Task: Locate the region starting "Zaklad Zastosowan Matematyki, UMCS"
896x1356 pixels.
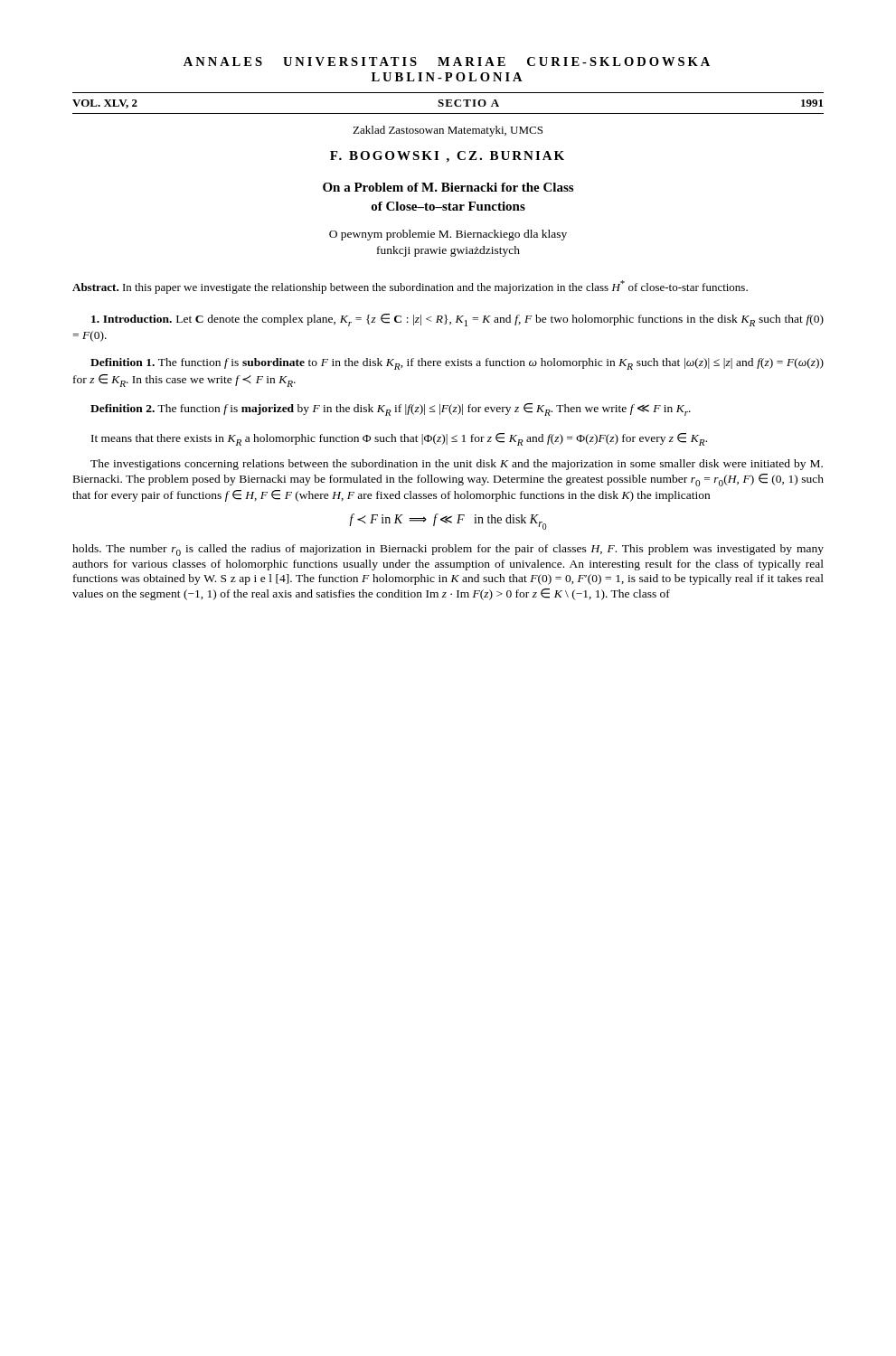Action: tap(448, 130)
